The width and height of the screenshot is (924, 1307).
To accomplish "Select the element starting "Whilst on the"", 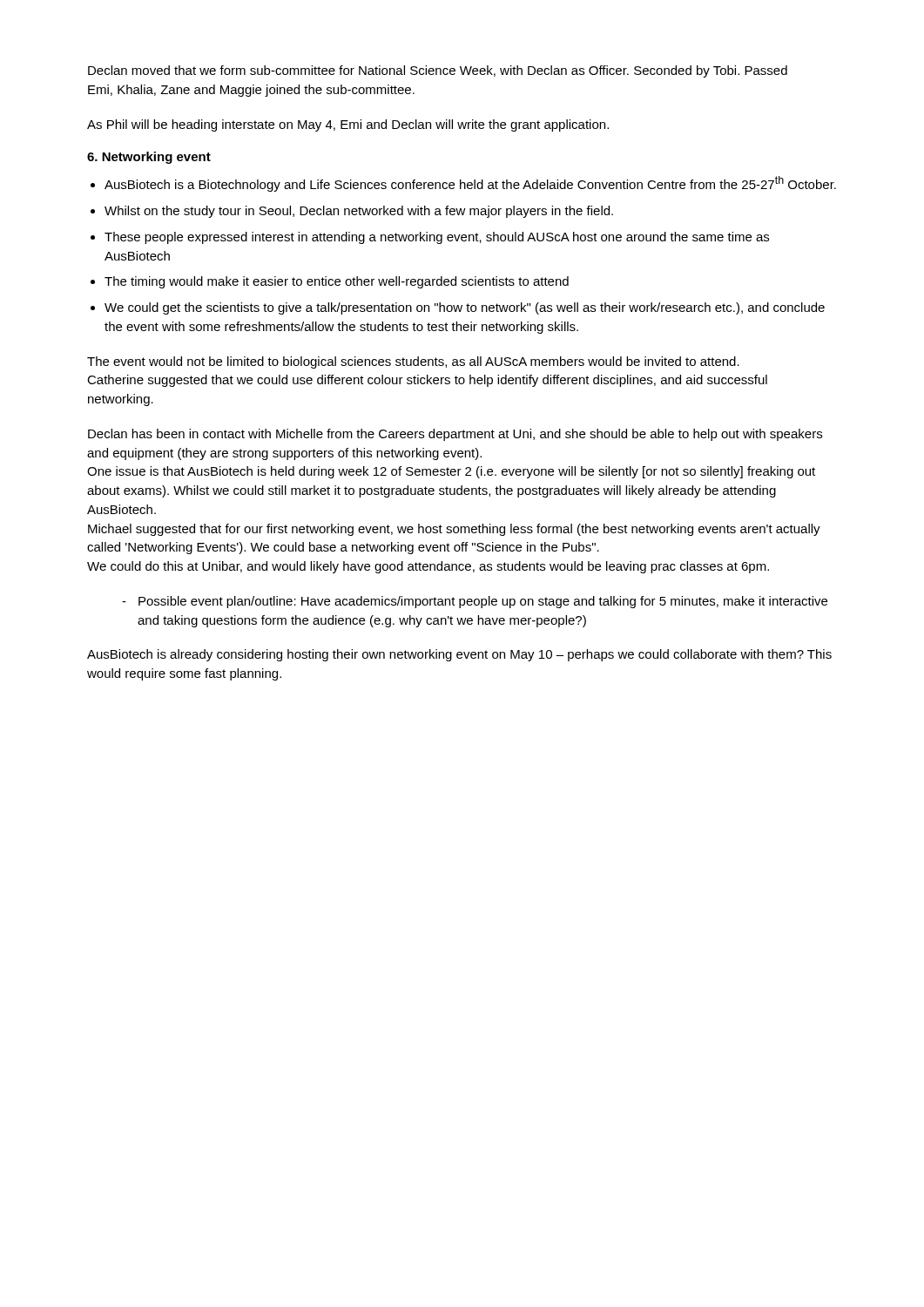I will click(x=359, y=210).
